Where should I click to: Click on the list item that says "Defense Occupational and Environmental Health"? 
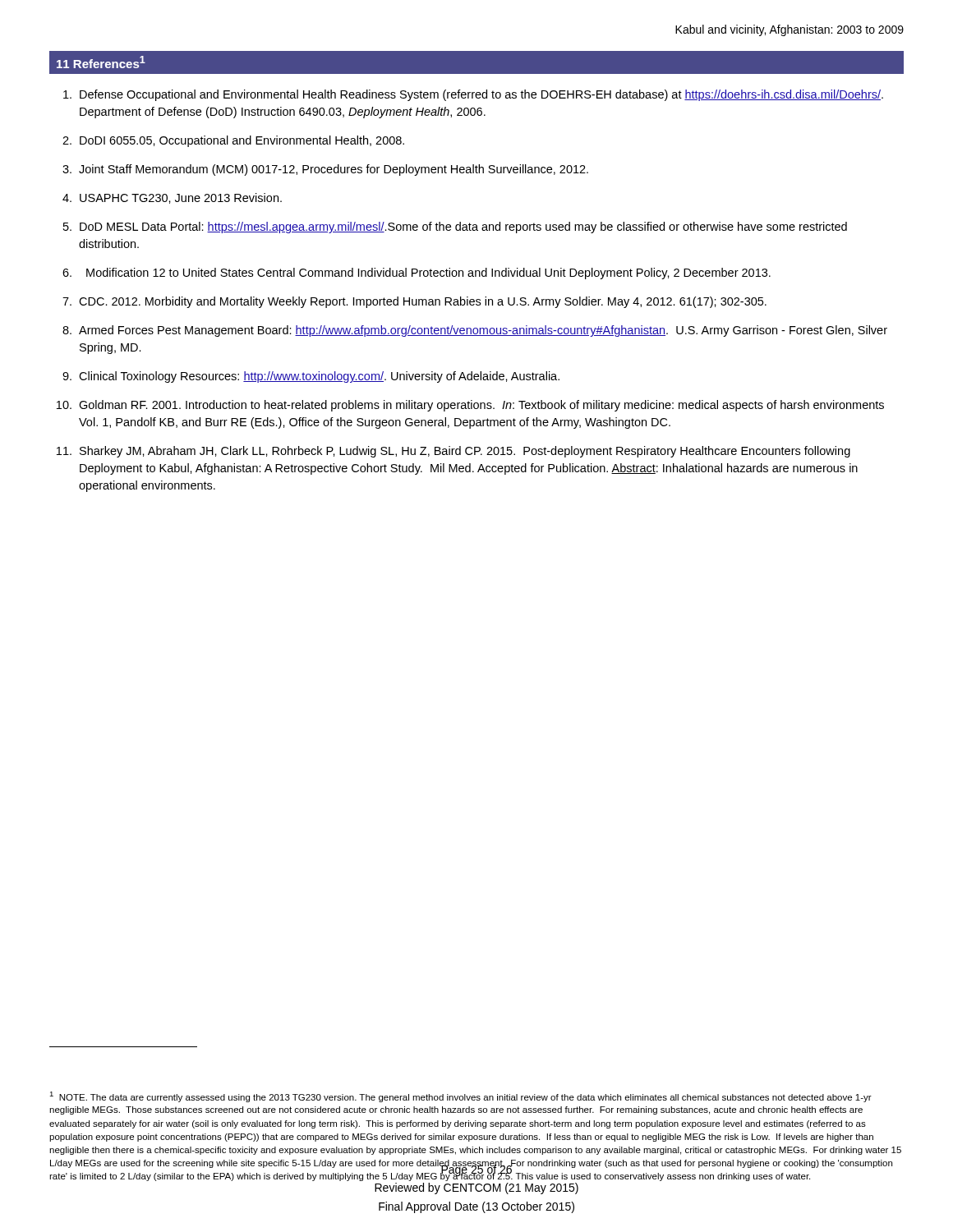[x=476, y=103]
